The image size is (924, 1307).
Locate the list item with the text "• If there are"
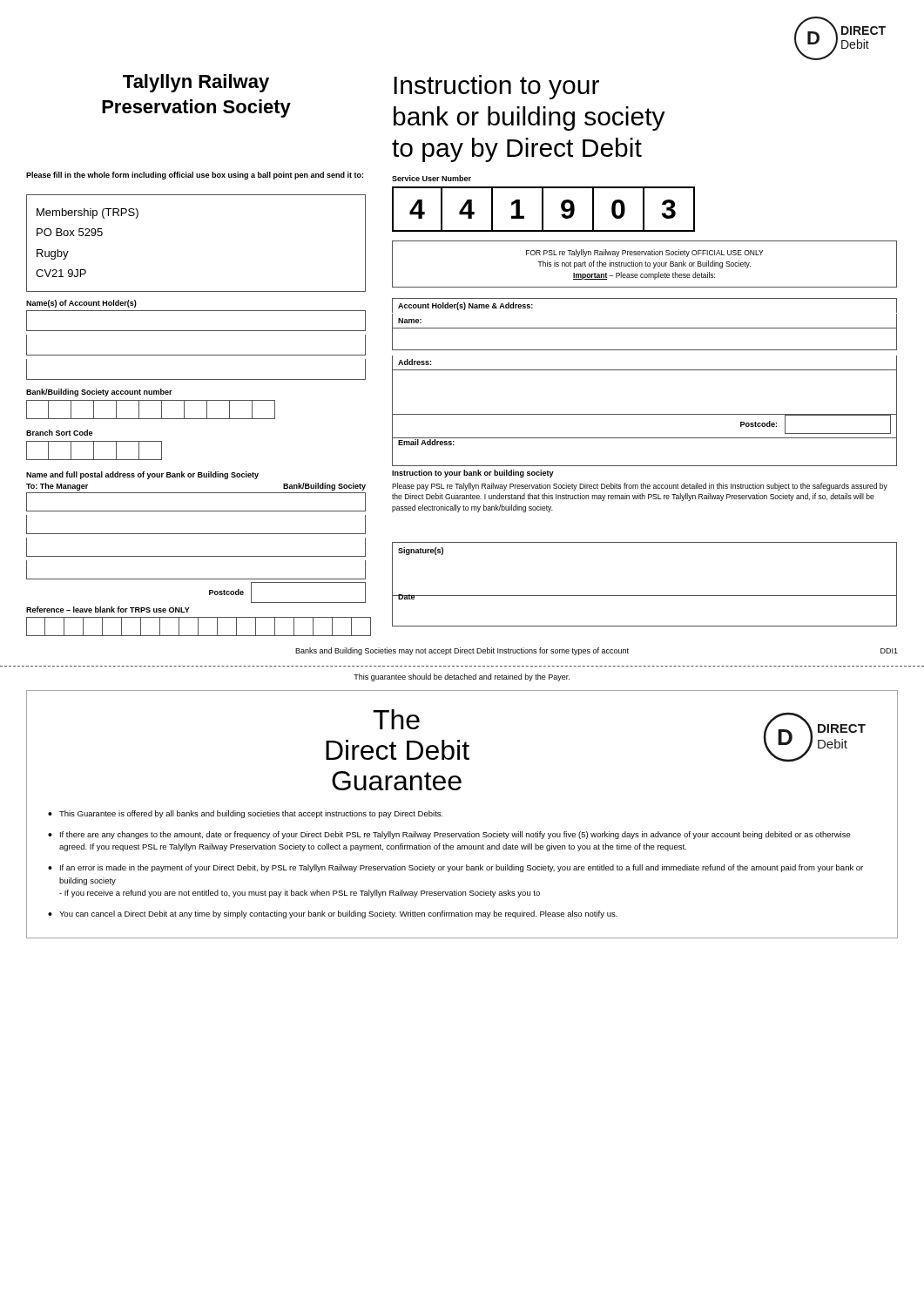point(462,841)
